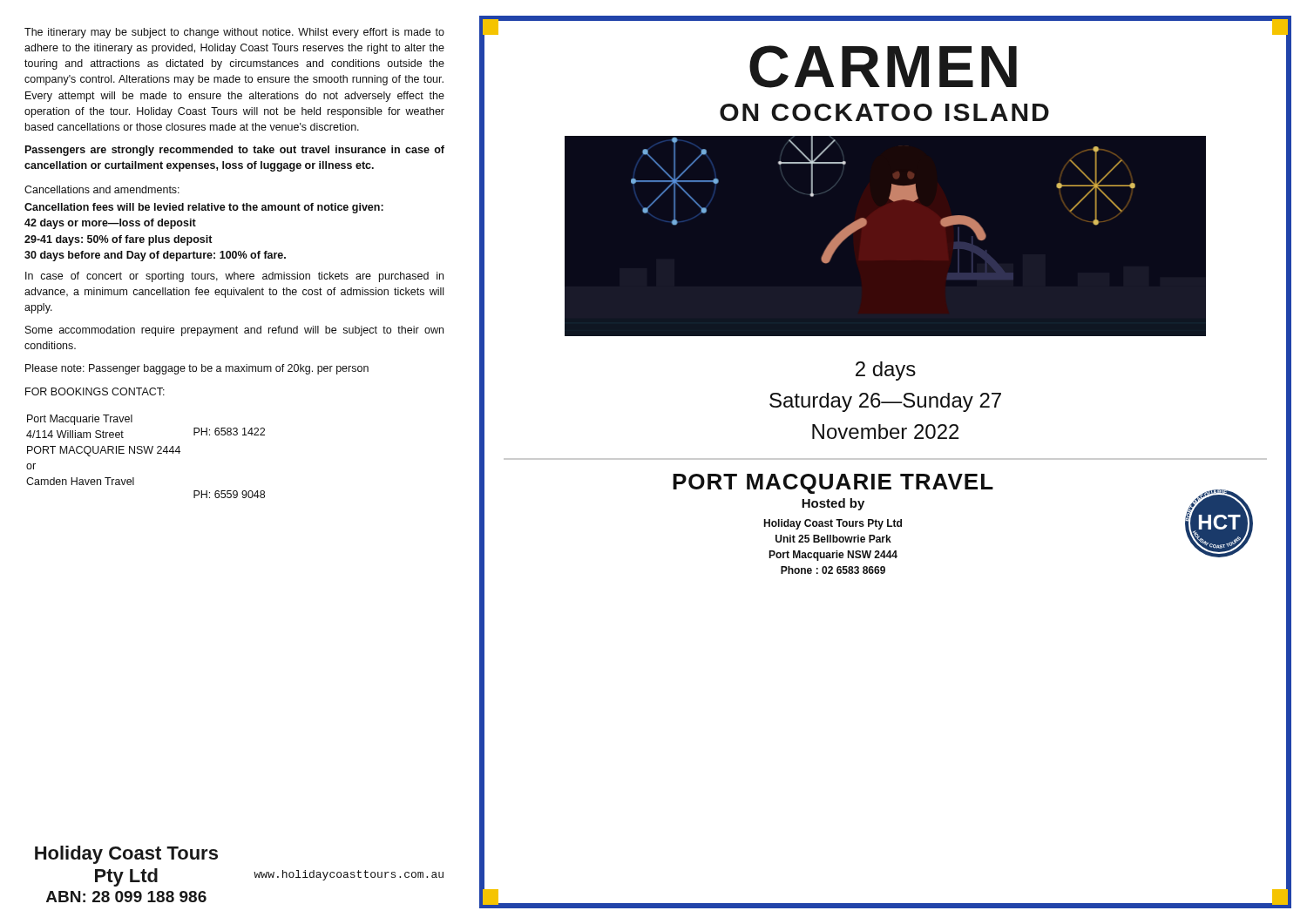Locate the text with the text "PORT MACQUARIE TRAVEL"

click(833, 482)
